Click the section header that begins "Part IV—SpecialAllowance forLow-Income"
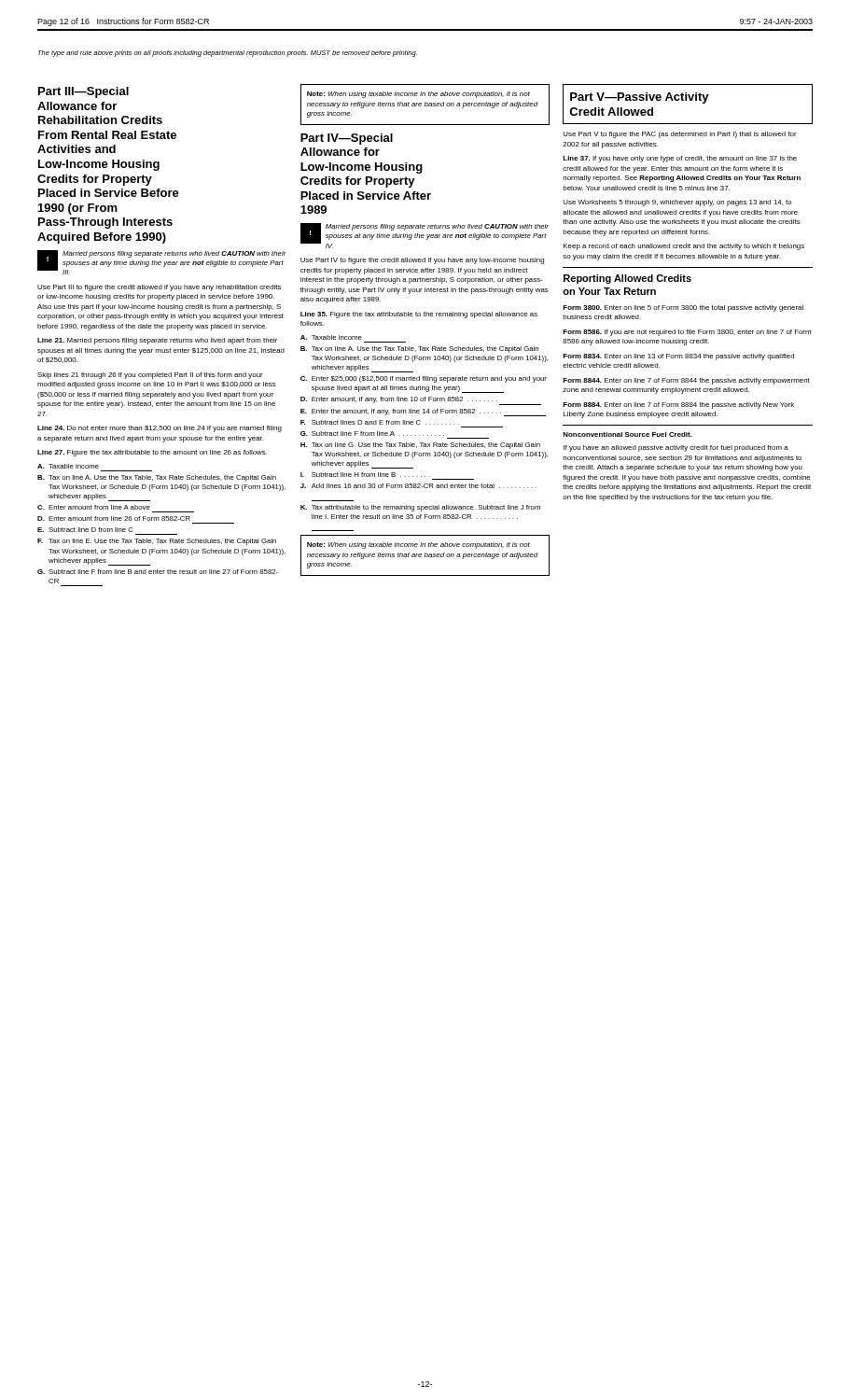 pyautogui.click(x=366, y=174)
